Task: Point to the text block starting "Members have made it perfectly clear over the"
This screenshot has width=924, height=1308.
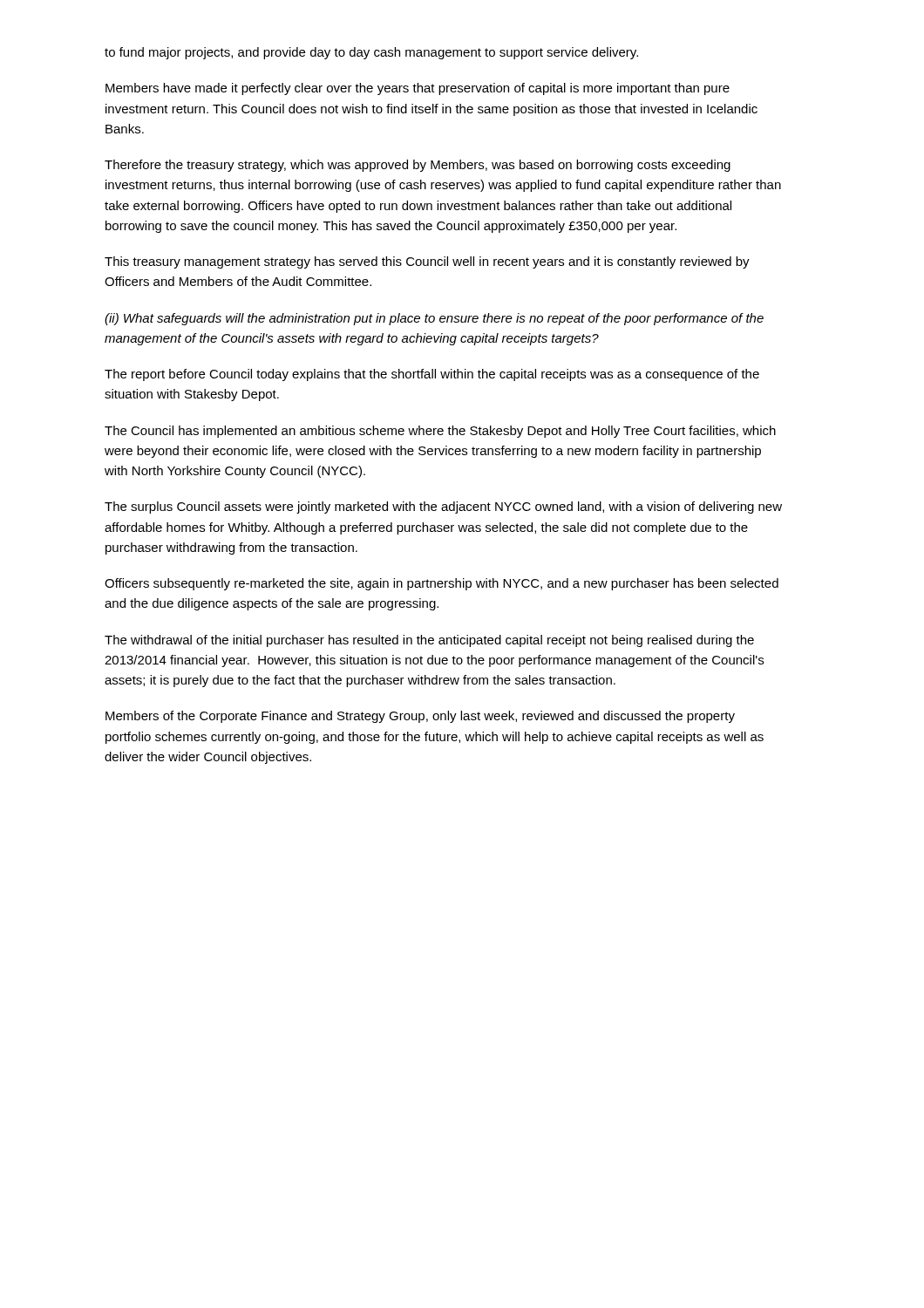Action: (431, 108)
